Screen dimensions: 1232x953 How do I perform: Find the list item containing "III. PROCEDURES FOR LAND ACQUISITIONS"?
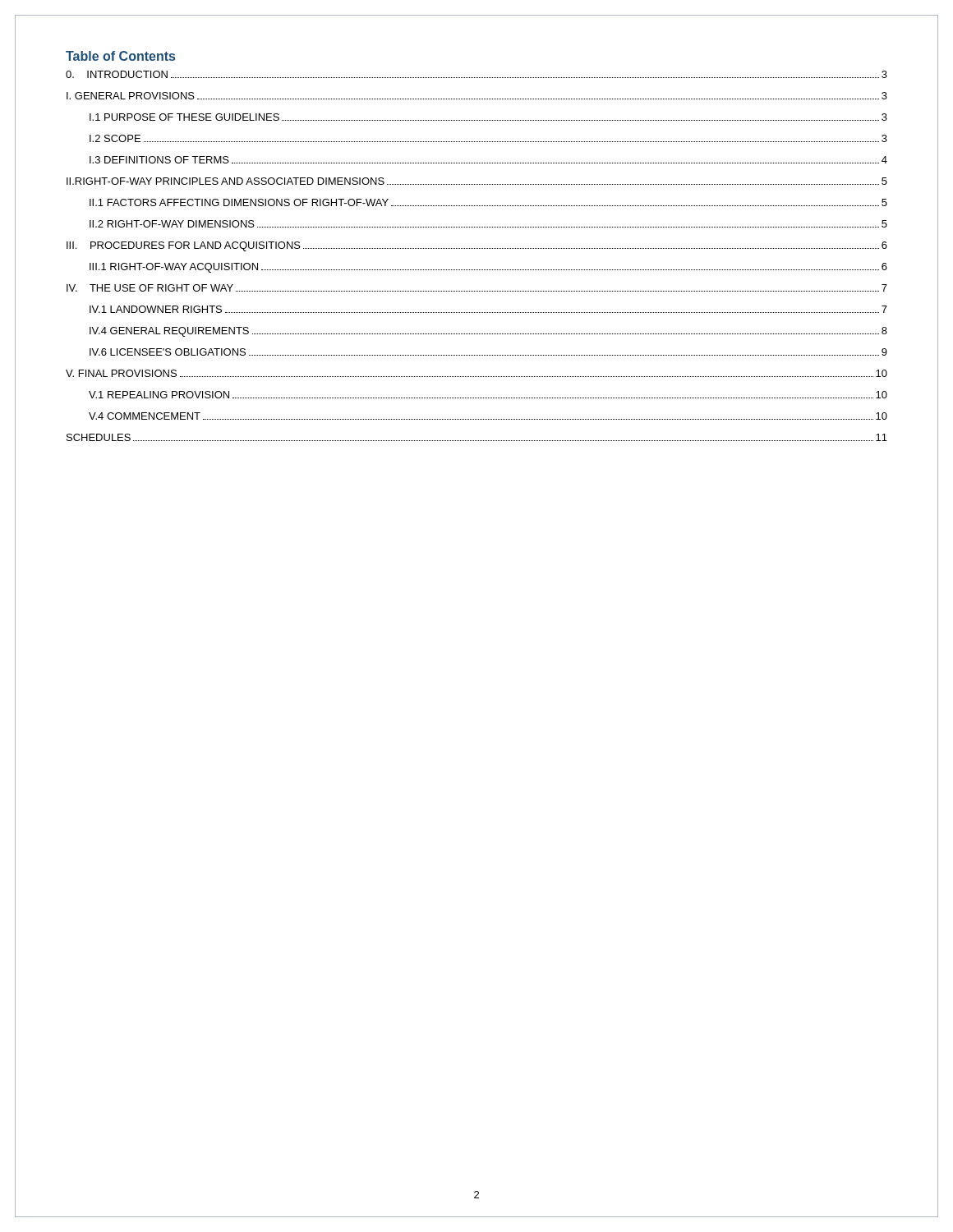click(x=476, y=246)
